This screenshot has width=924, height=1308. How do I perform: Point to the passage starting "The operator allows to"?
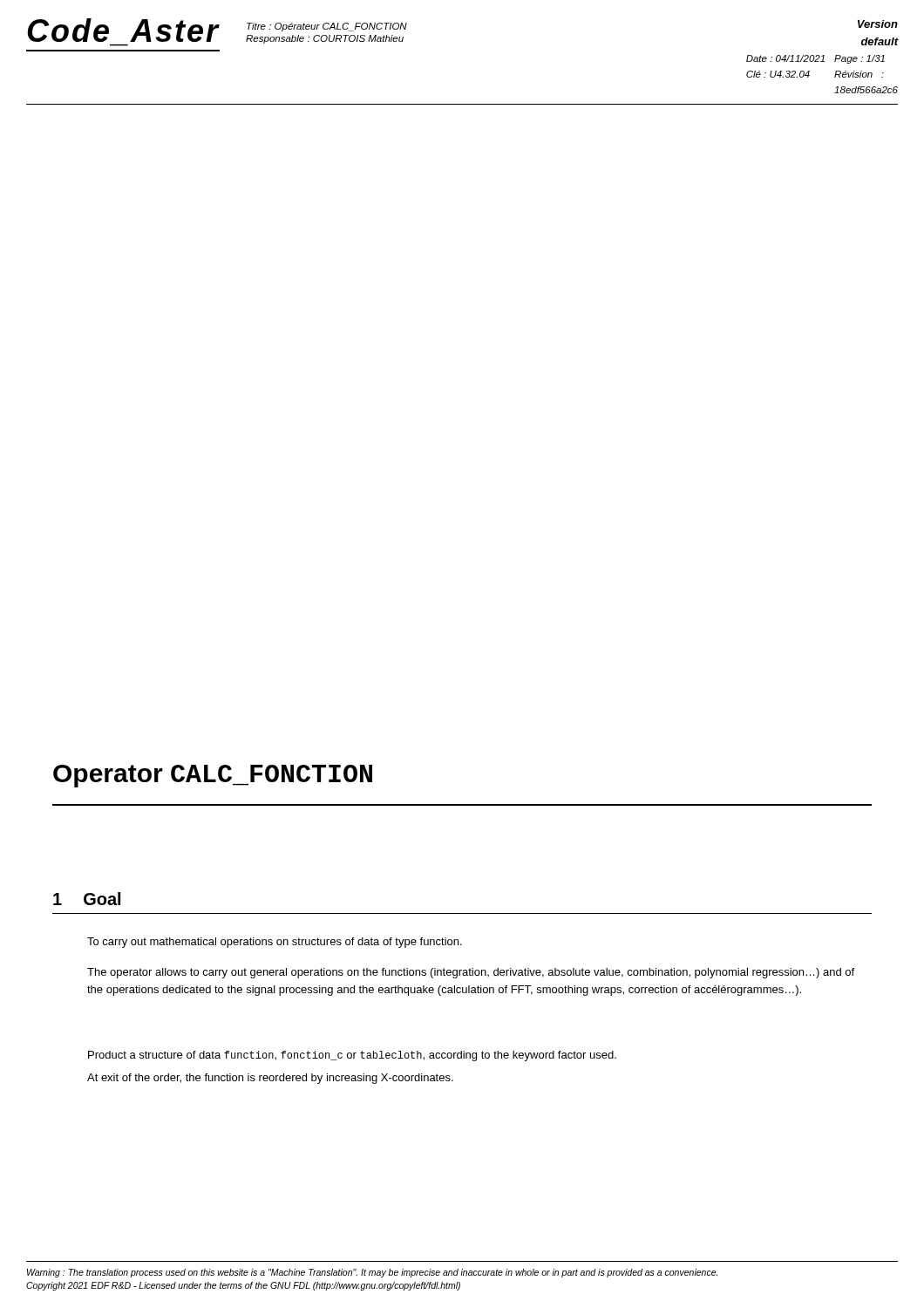pyautogui.click(x=479, y=981)
